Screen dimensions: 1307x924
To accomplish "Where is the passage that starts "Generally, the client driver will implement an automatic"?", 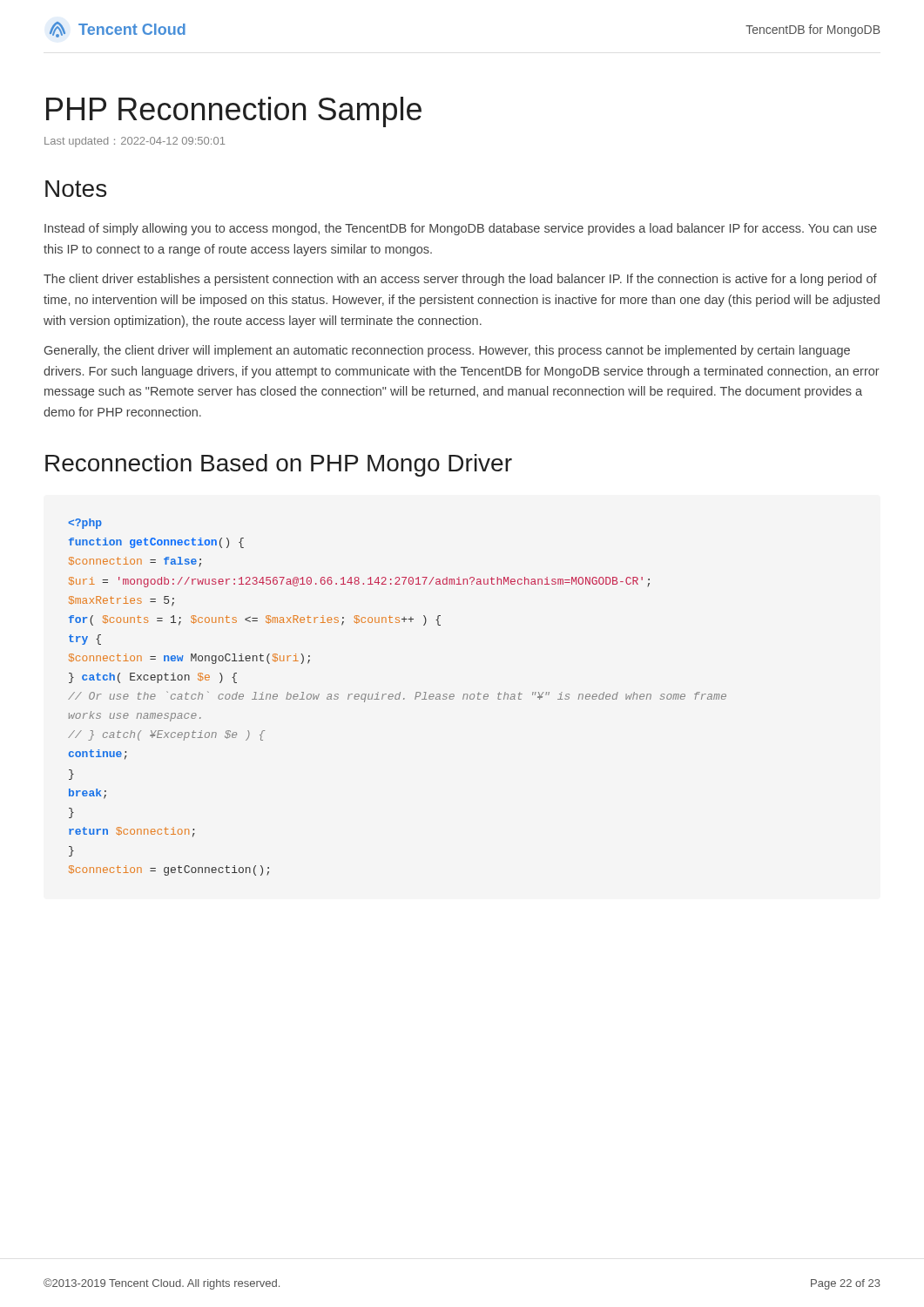I will click(461, 381).
